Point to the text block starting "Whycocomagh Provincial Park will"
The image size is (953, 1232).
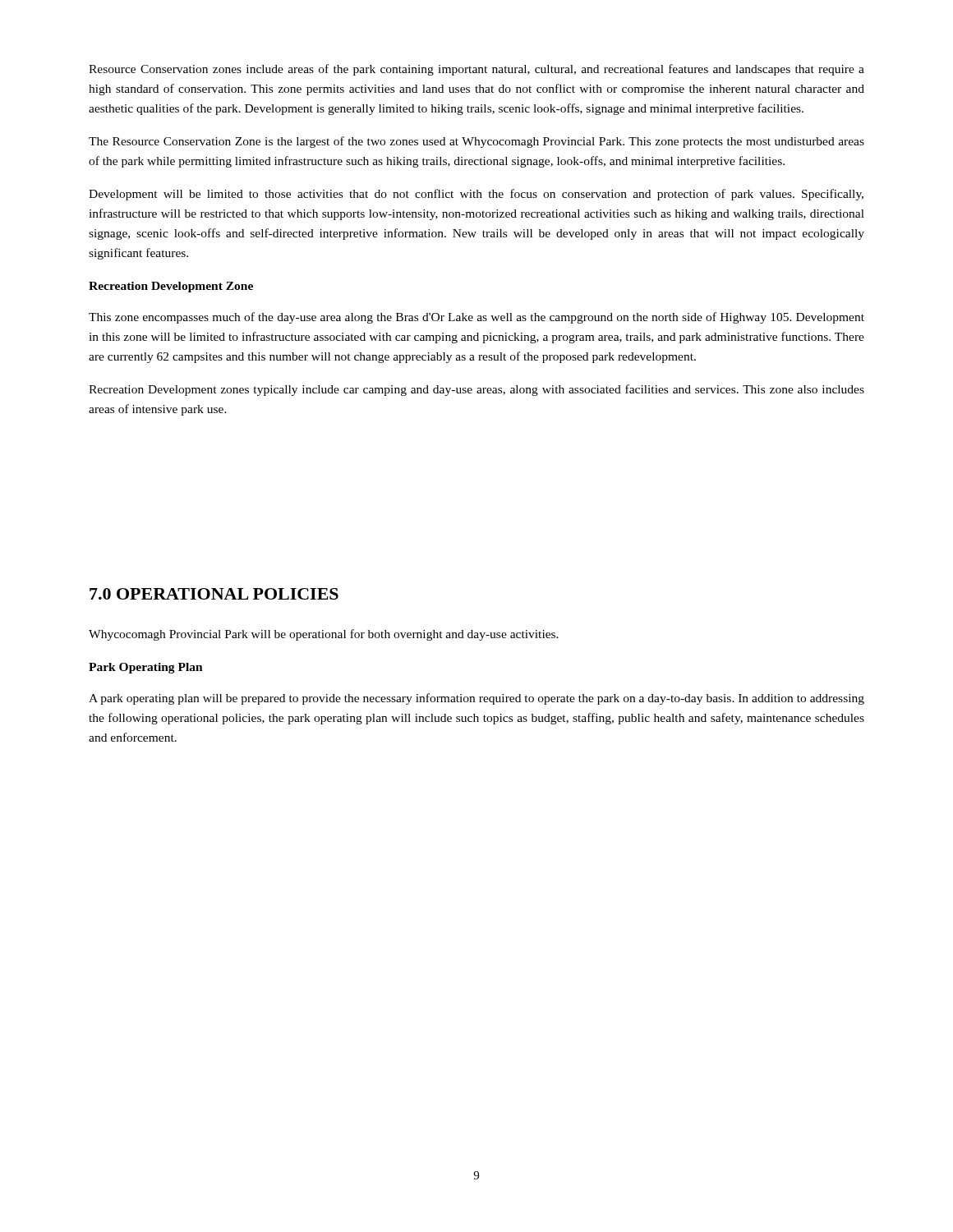(x=476, y=634)
